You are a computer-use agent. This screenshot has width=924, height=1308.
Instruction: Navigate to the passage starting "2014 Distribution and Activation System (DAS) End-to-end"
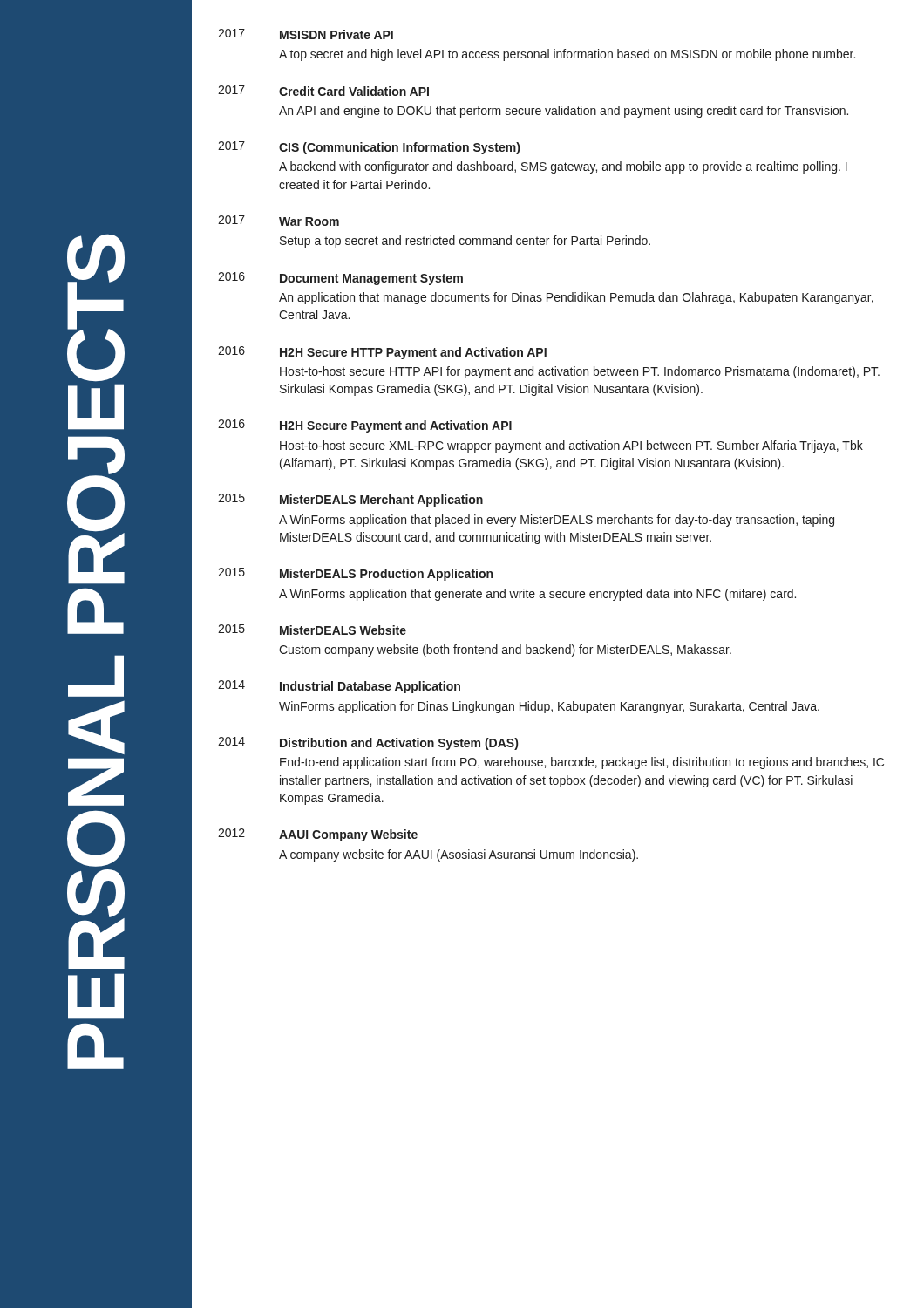point(540,770)
